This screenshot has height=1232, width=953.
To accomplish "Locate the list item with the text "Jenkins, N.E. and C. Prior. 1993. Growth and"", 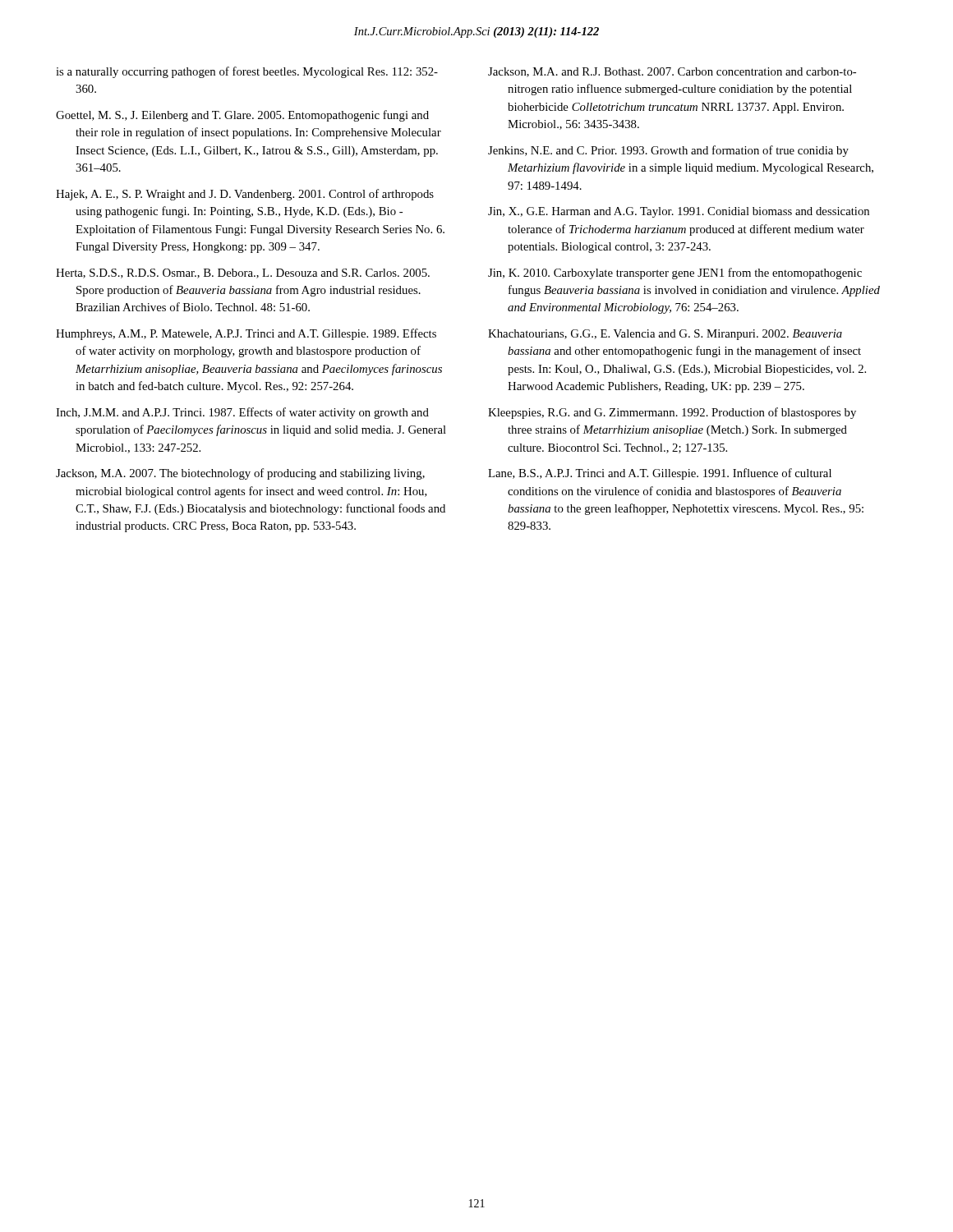I will (681, 168).
